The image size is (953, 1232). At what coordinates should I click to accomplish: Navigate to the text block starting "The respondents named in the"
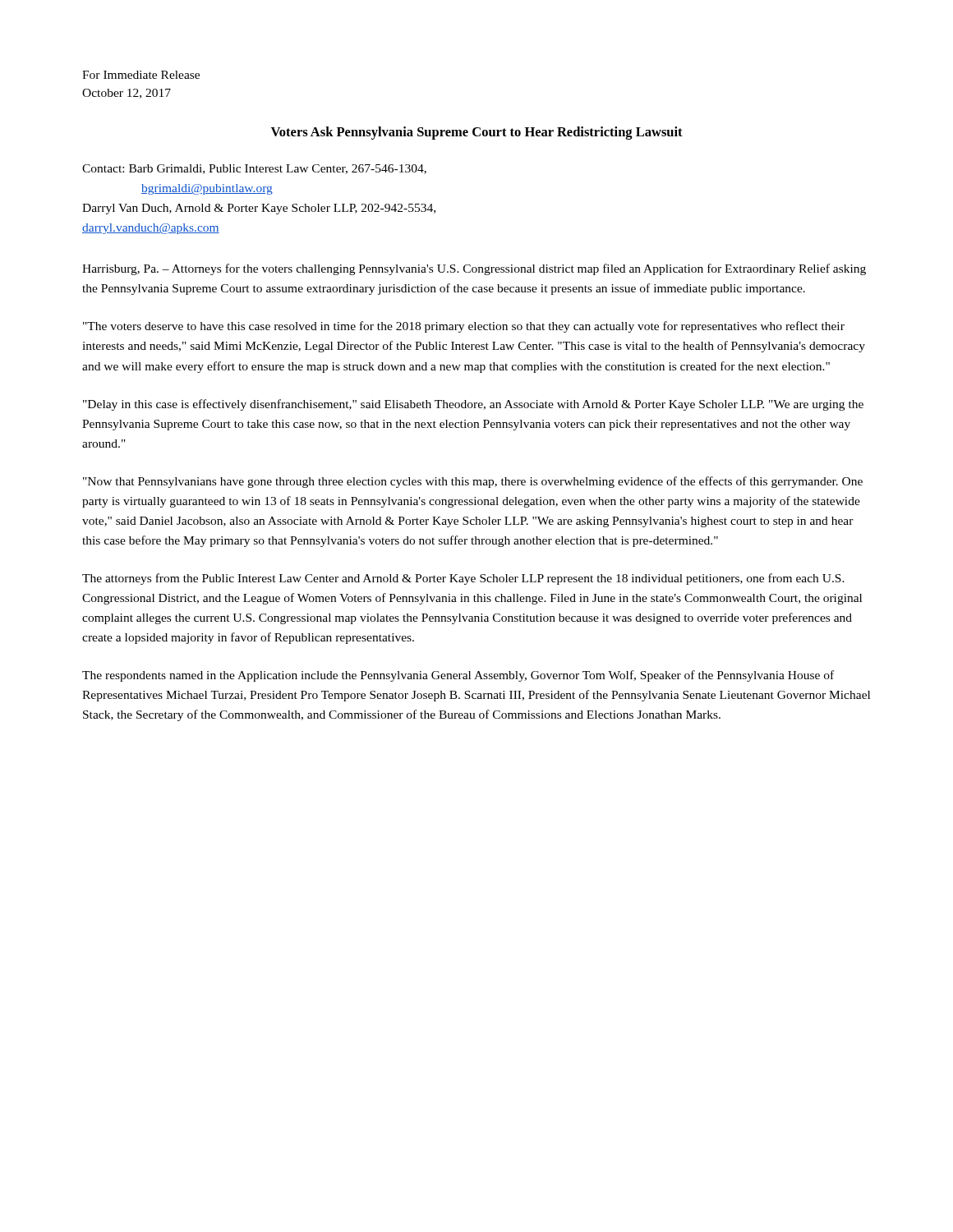[476, 694]
